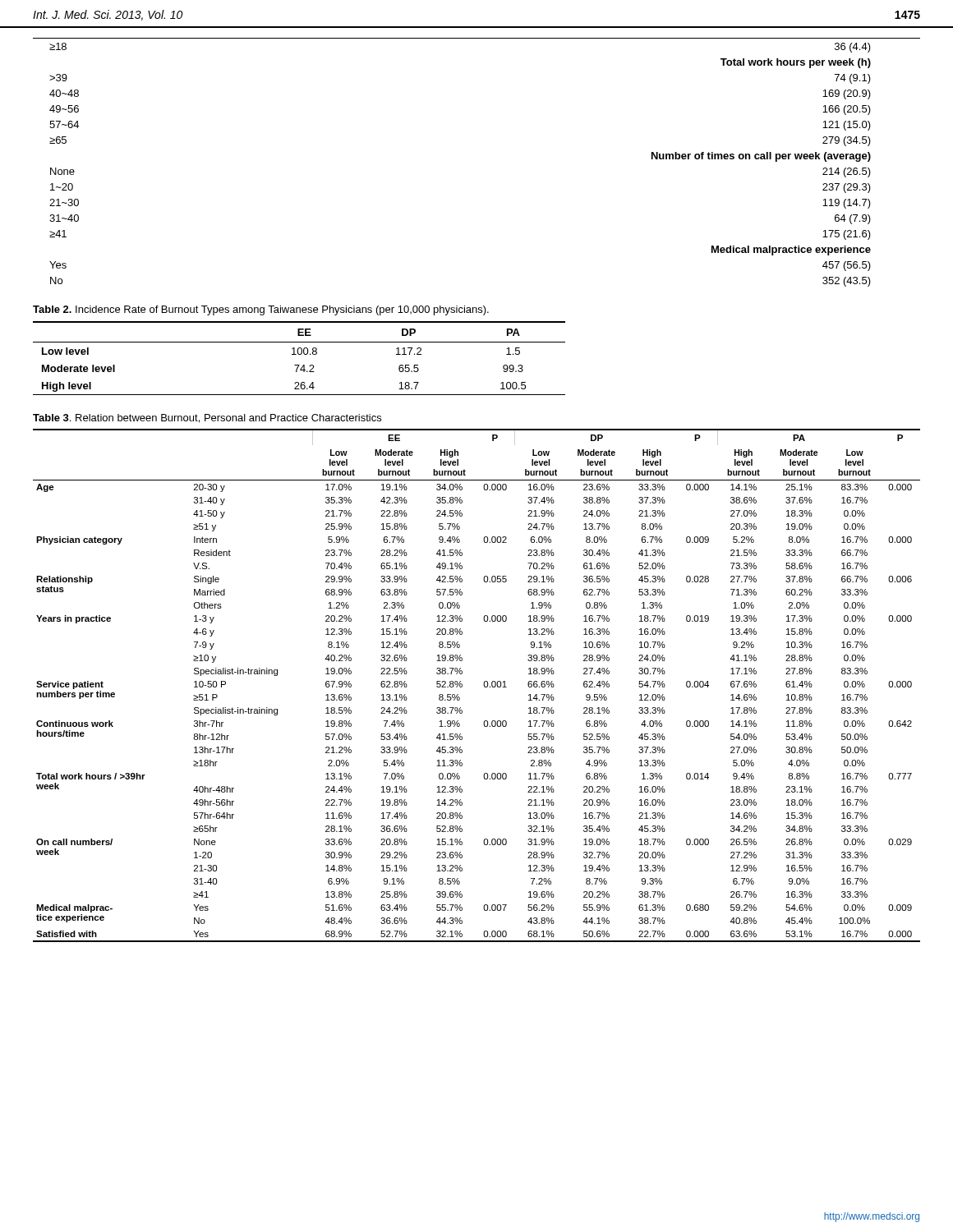Select the table that reads "Low level burnout"
The image size is (953, 1232).
(476, 685)
